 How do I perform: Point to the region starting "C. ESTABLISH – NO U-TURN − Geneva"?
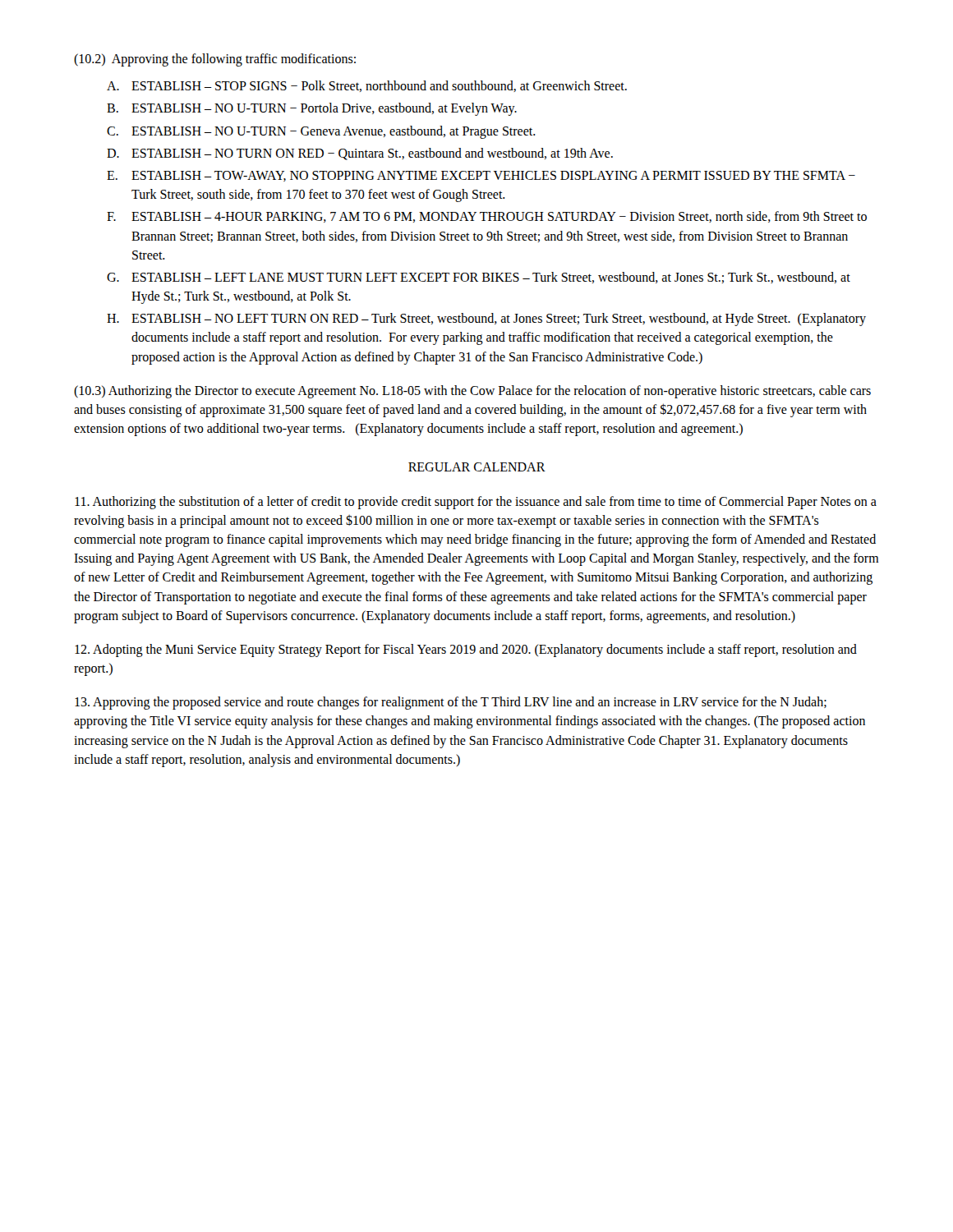point(493,131)
